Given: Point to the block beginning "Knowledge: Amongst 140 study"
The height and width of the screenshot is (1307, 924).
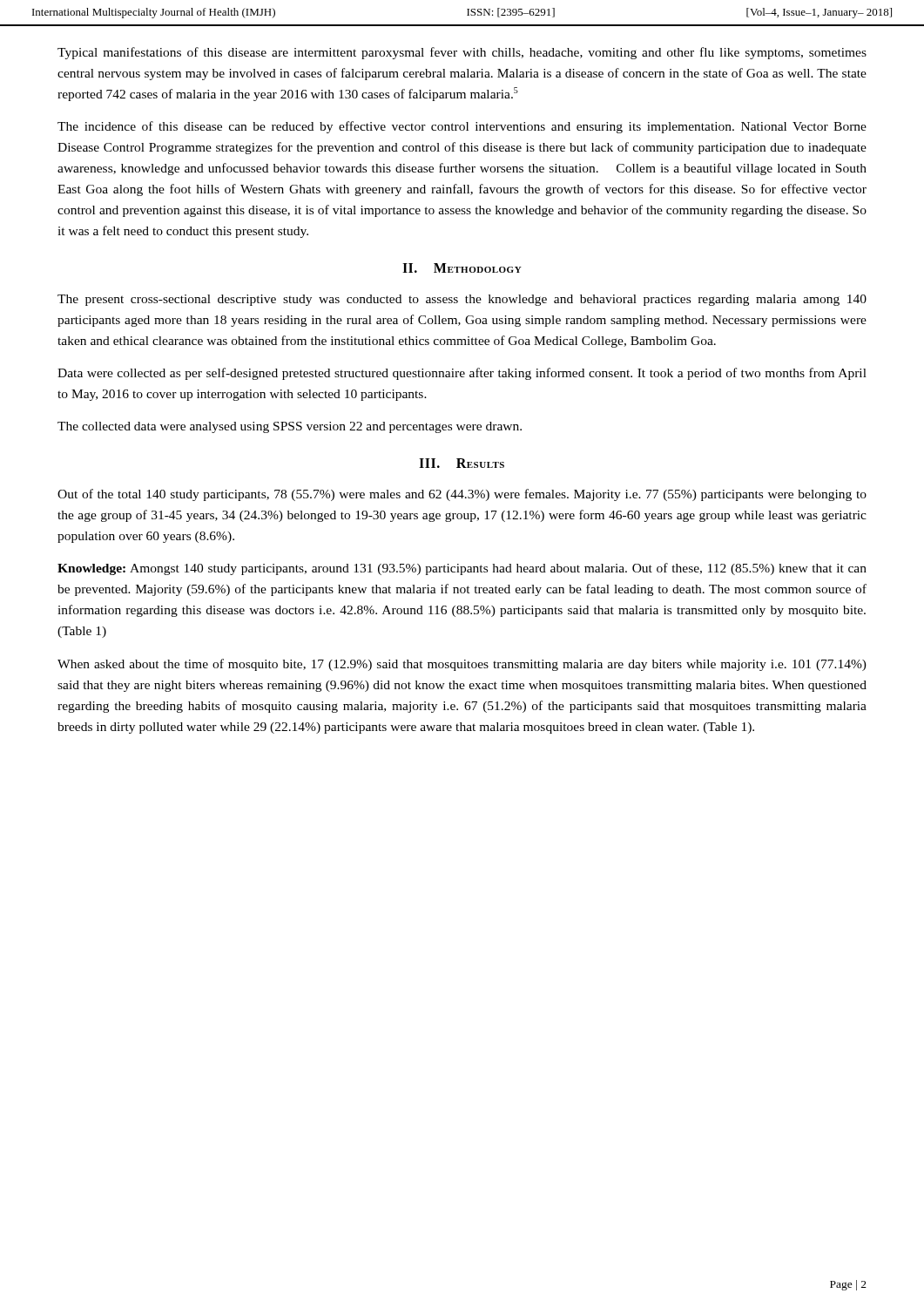Looking at the screenshot, I should click(x=462, y=599).
